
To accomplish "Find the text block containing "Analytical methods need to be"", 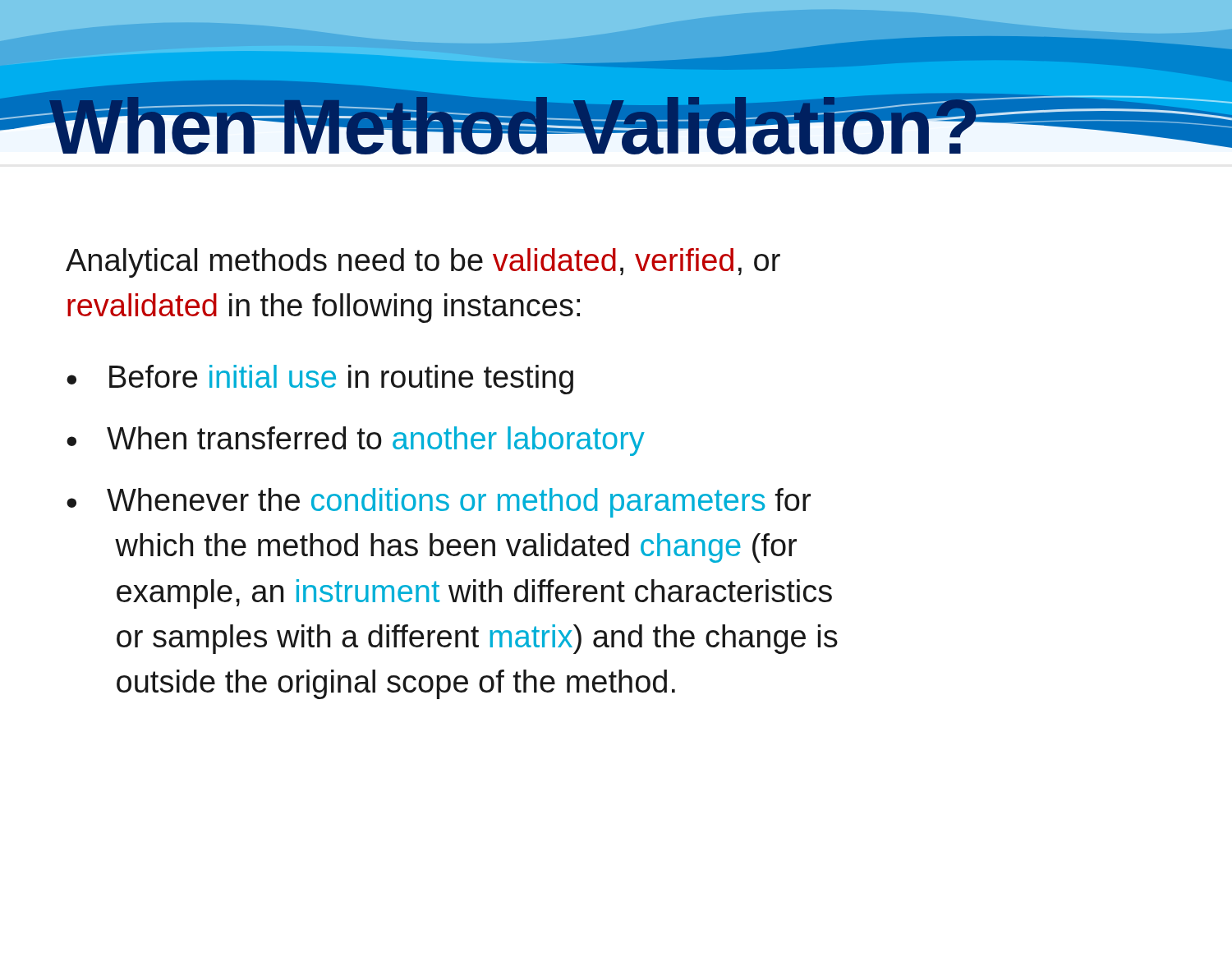I will click(423, 283).
